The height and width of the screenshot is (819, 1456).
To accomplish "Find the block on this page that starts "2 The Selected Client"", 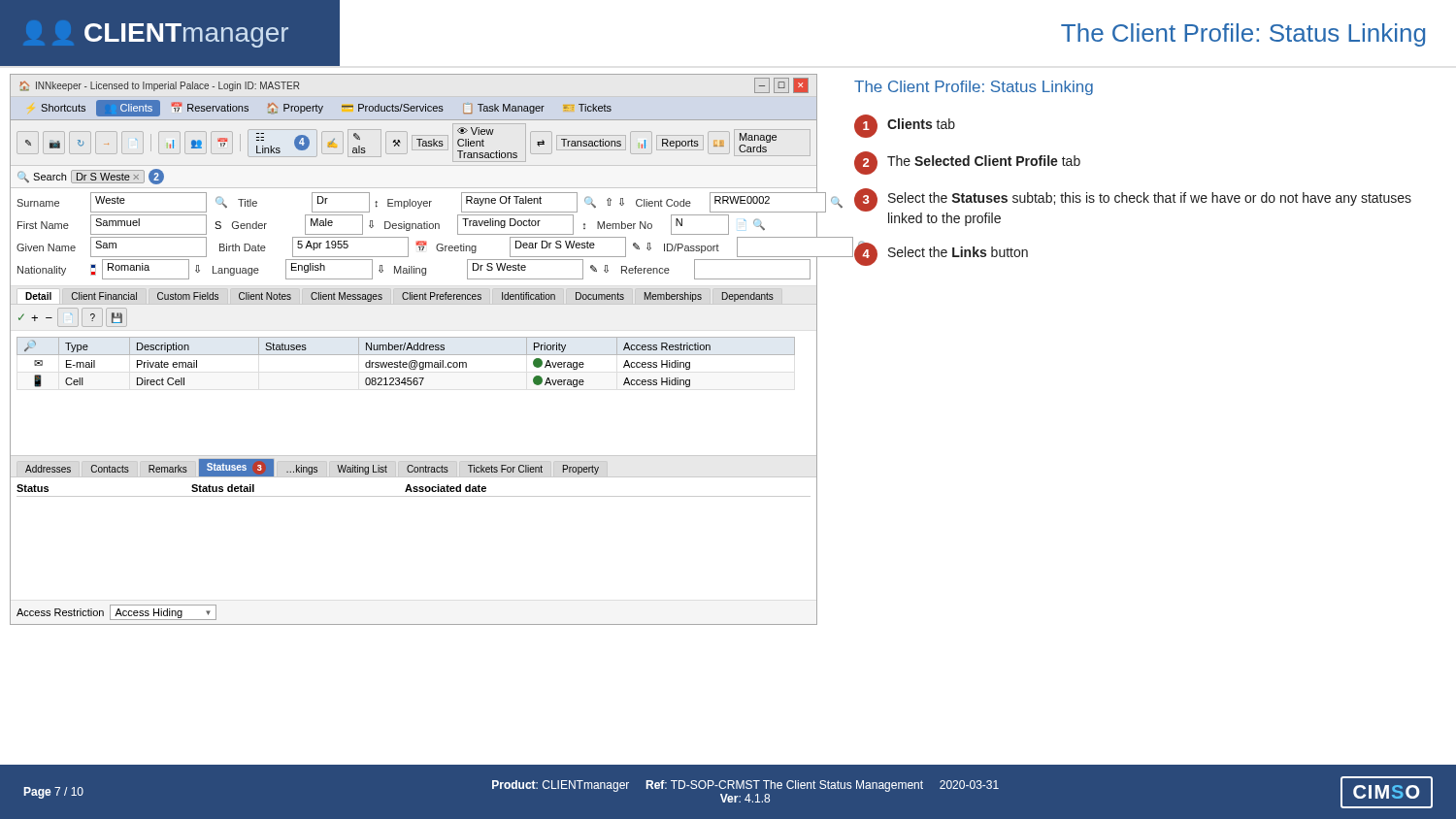I will (967, 163).
